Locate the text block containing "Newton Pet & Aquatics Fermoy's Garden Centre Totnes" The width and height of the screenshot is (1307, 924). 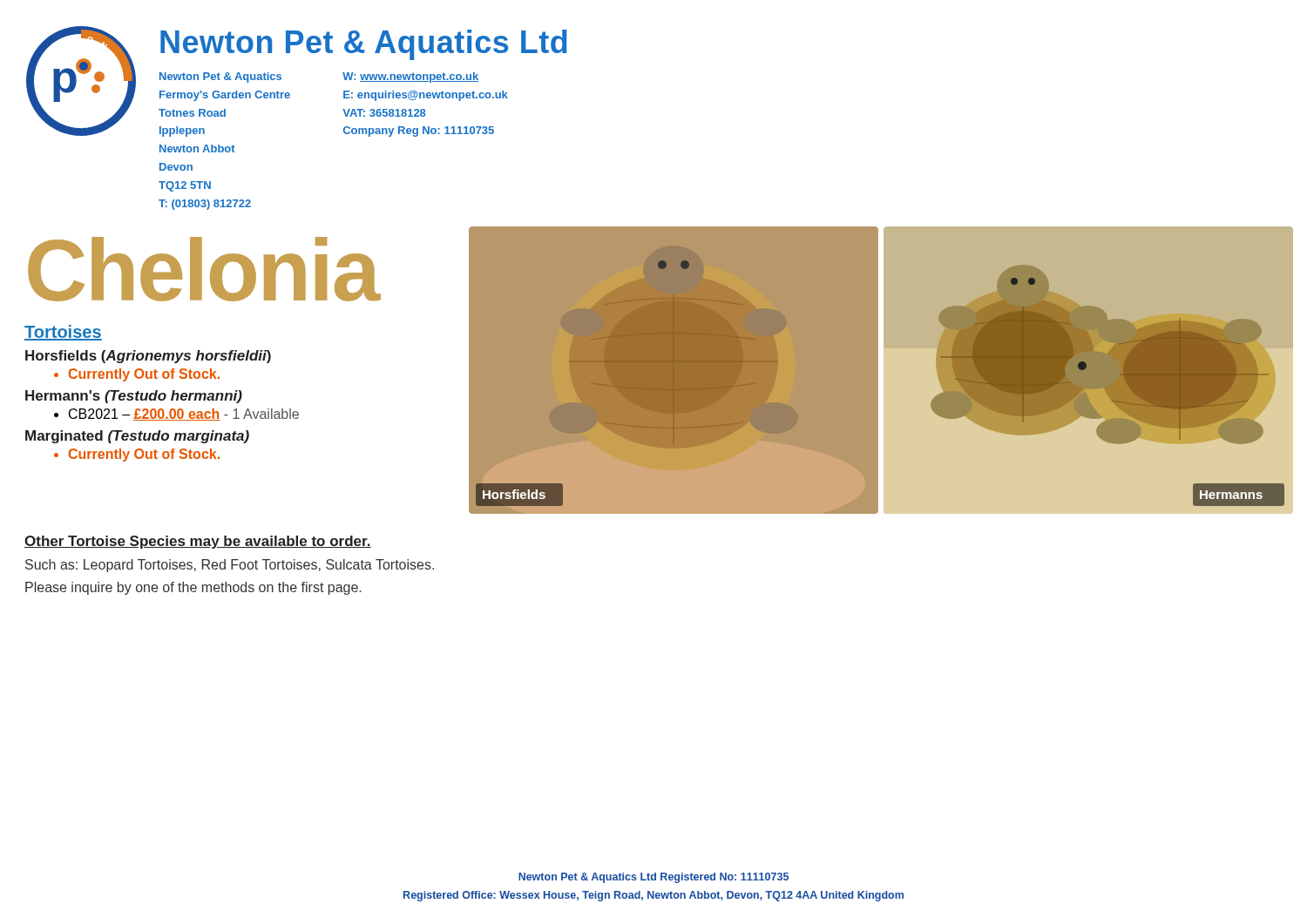pos(224,140)
